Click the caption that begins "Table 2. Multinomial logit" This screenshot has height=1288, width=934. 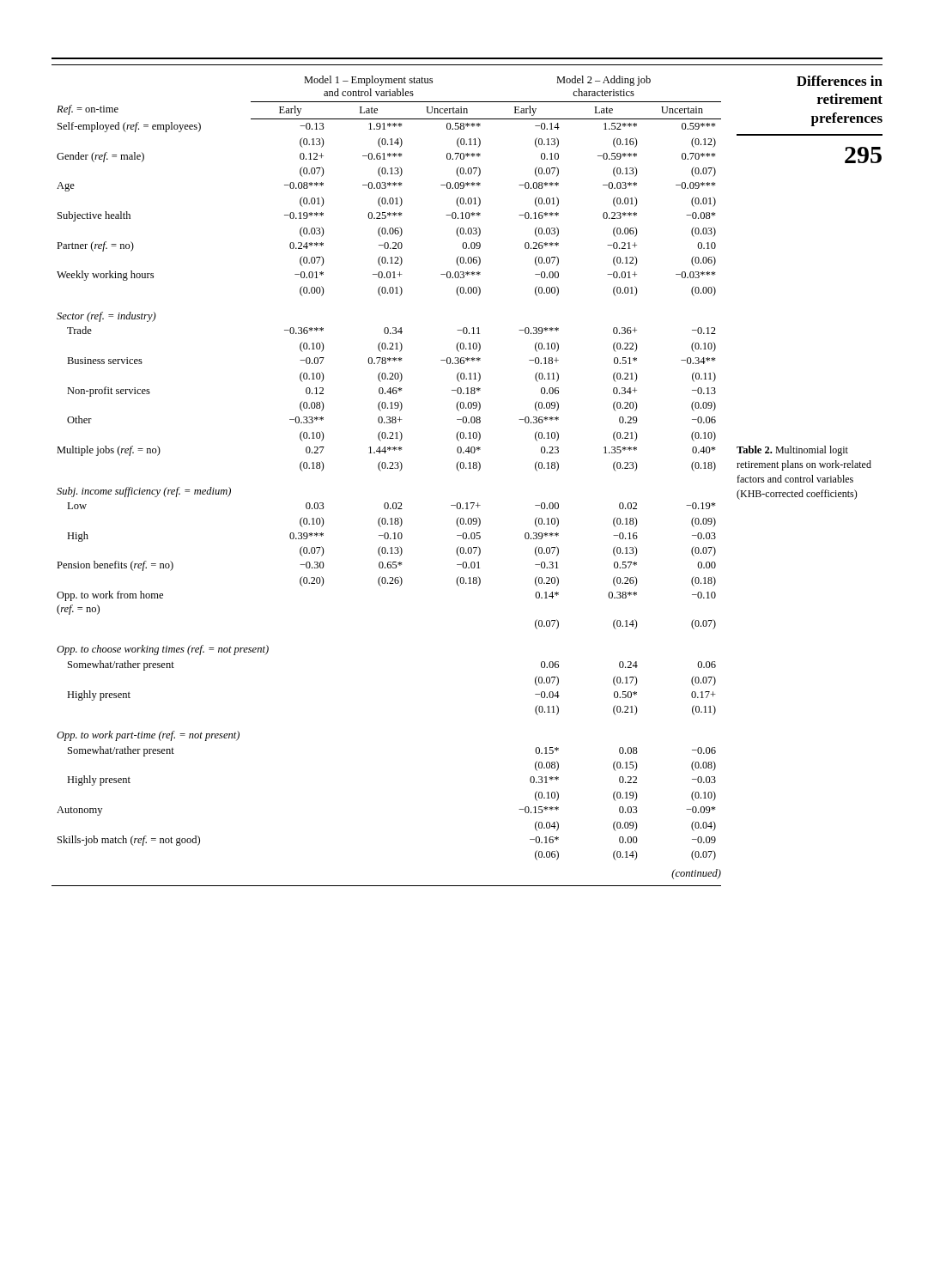point(804,472)
